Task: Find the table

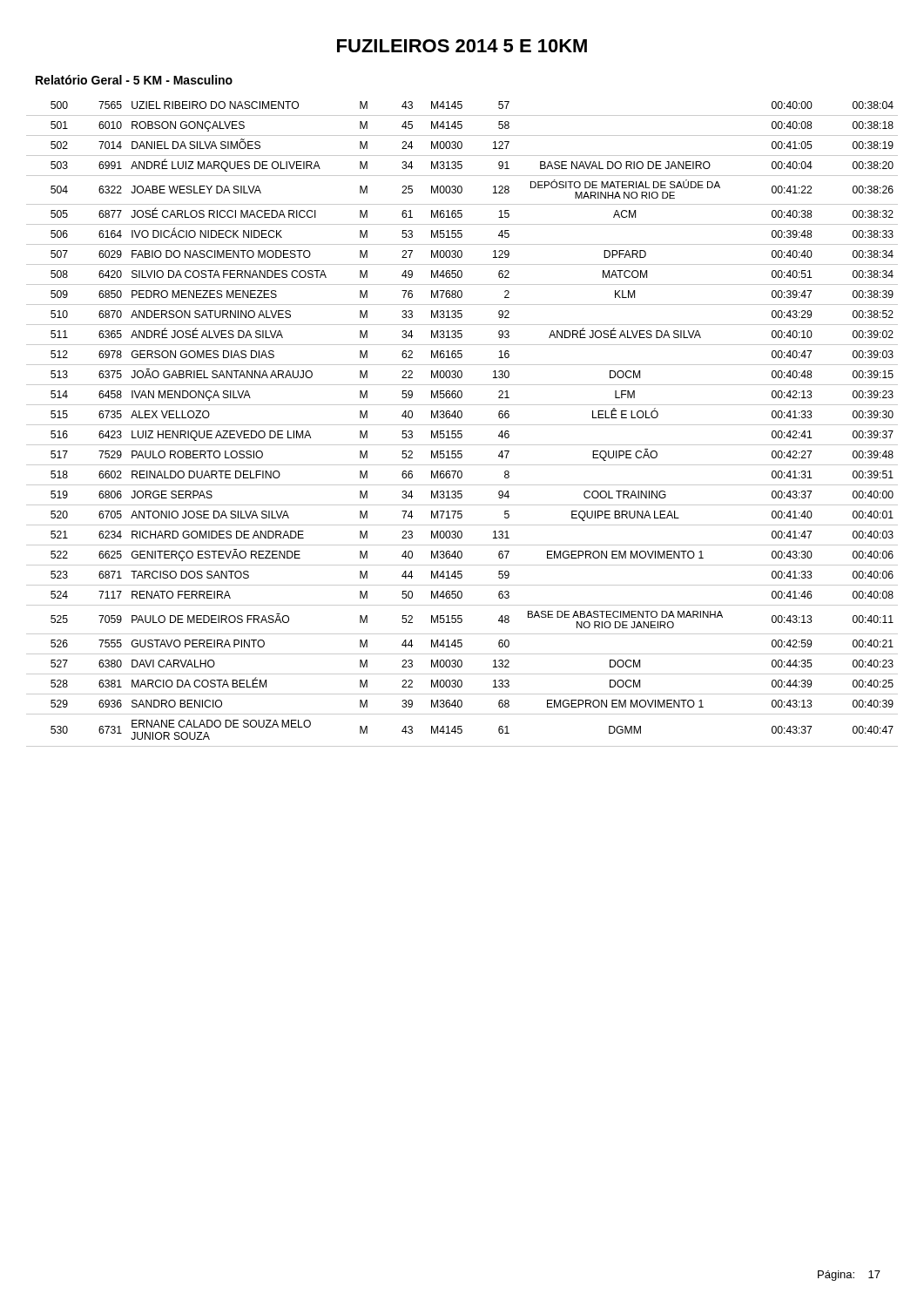Action: pos(462,421)
